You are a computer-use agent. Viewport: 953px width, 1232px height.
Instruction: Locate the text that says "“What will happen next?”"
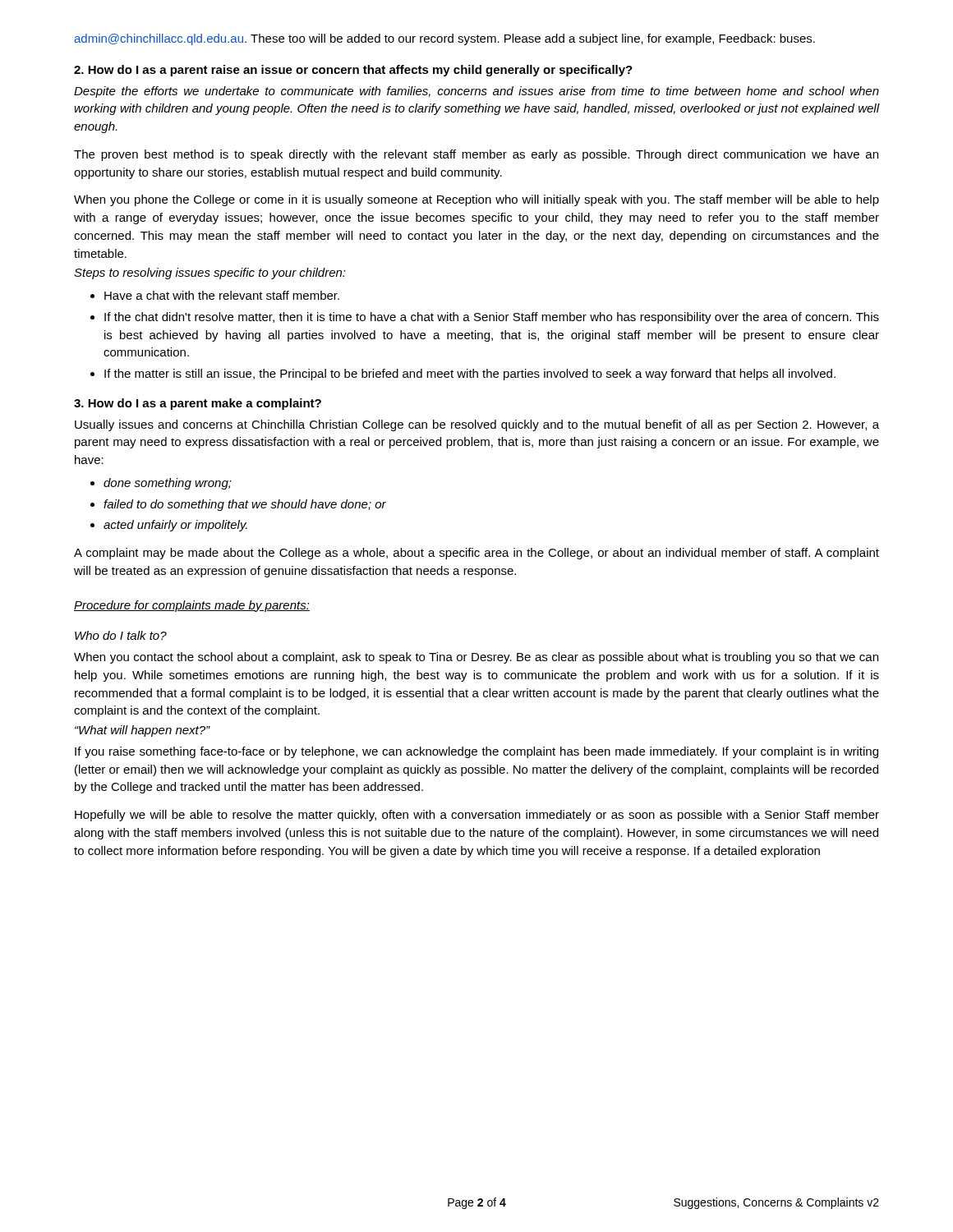143,731
